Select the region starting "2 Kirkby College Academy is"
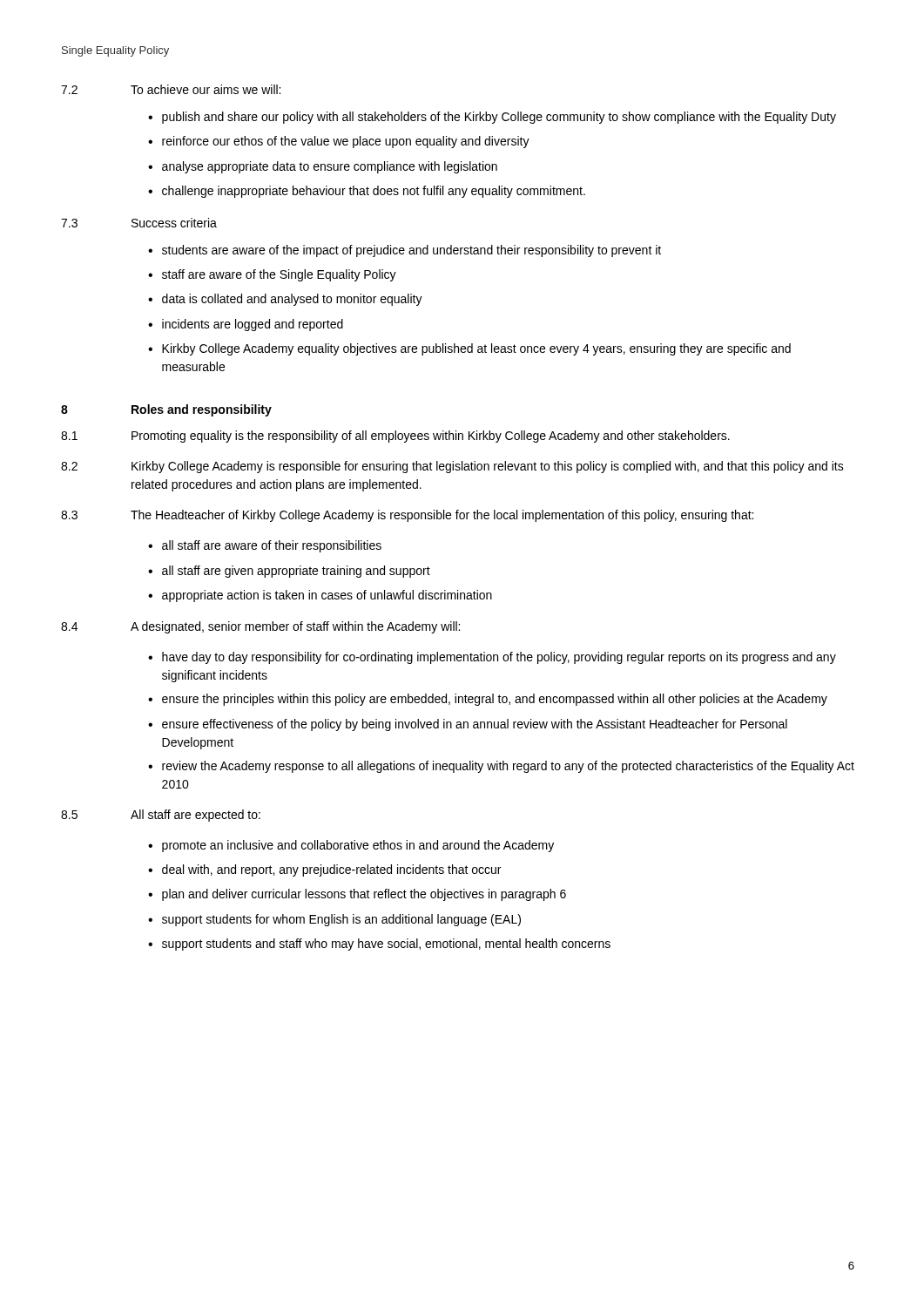 click(x=458, y=476)
